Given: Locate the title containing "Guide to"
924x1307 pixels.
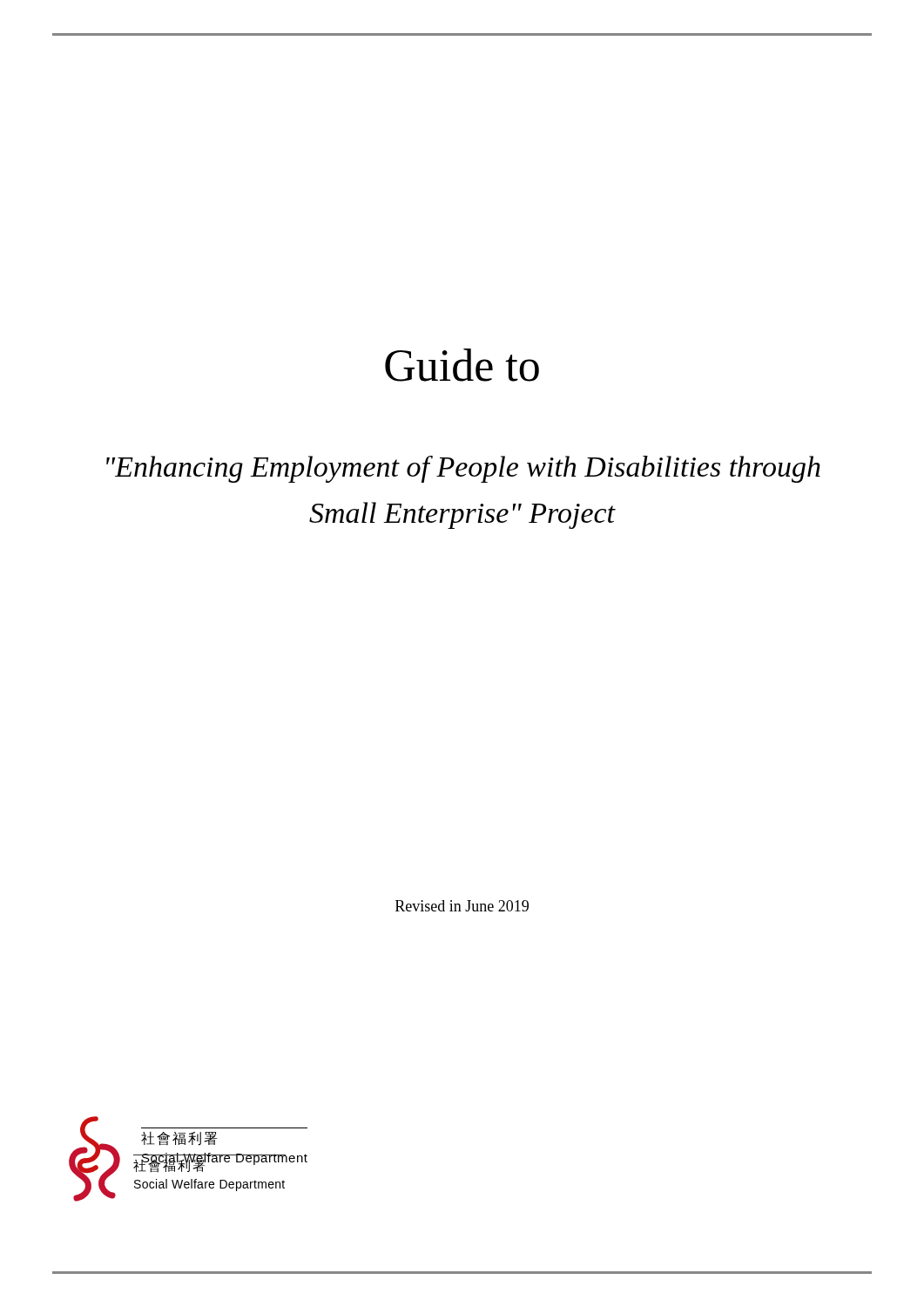Looking at the screenshot, I should coord(462,366).
